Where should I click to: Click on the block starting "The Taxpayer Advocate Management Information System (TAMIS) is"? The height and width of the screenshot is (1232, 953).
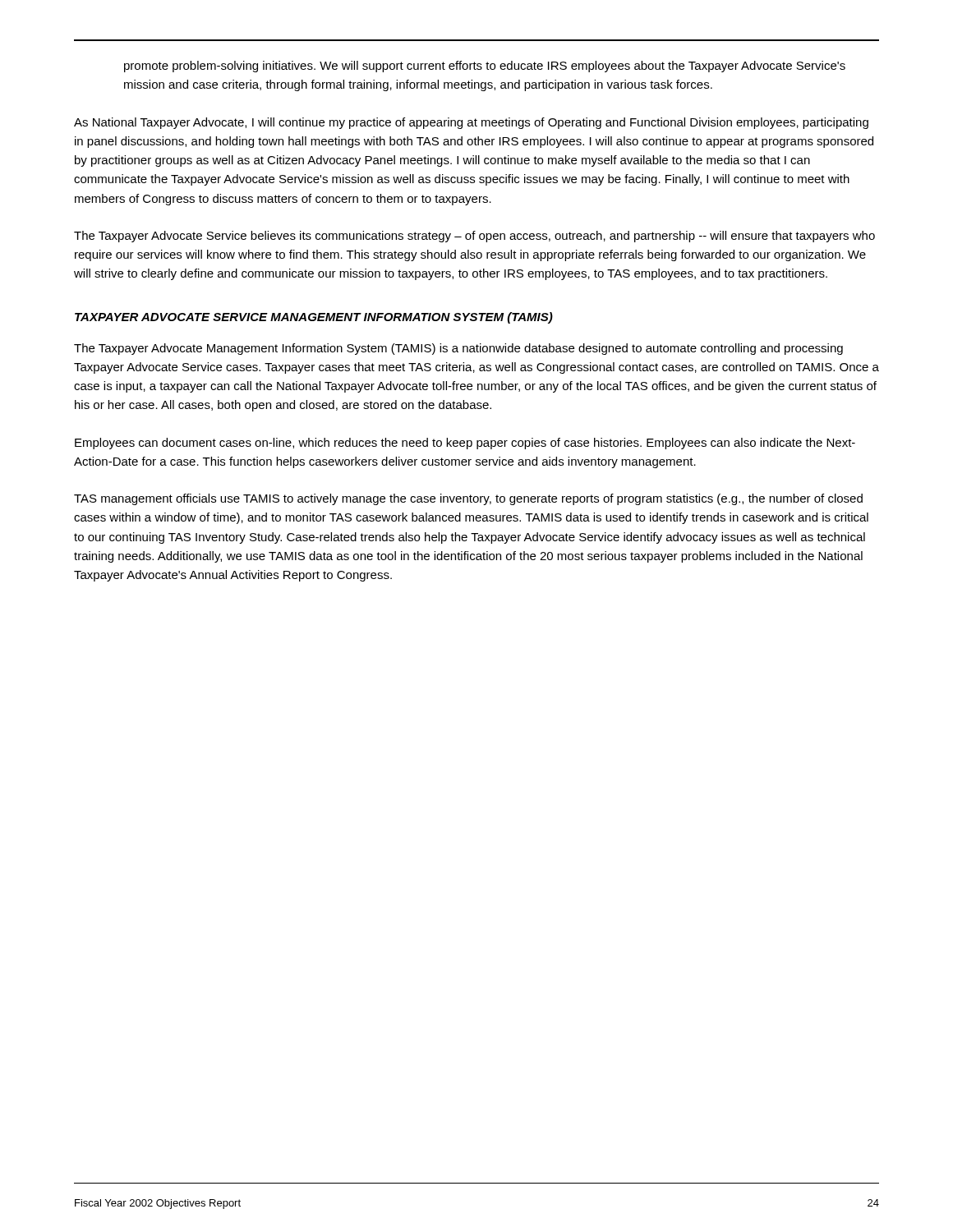[x=476, y=376]
